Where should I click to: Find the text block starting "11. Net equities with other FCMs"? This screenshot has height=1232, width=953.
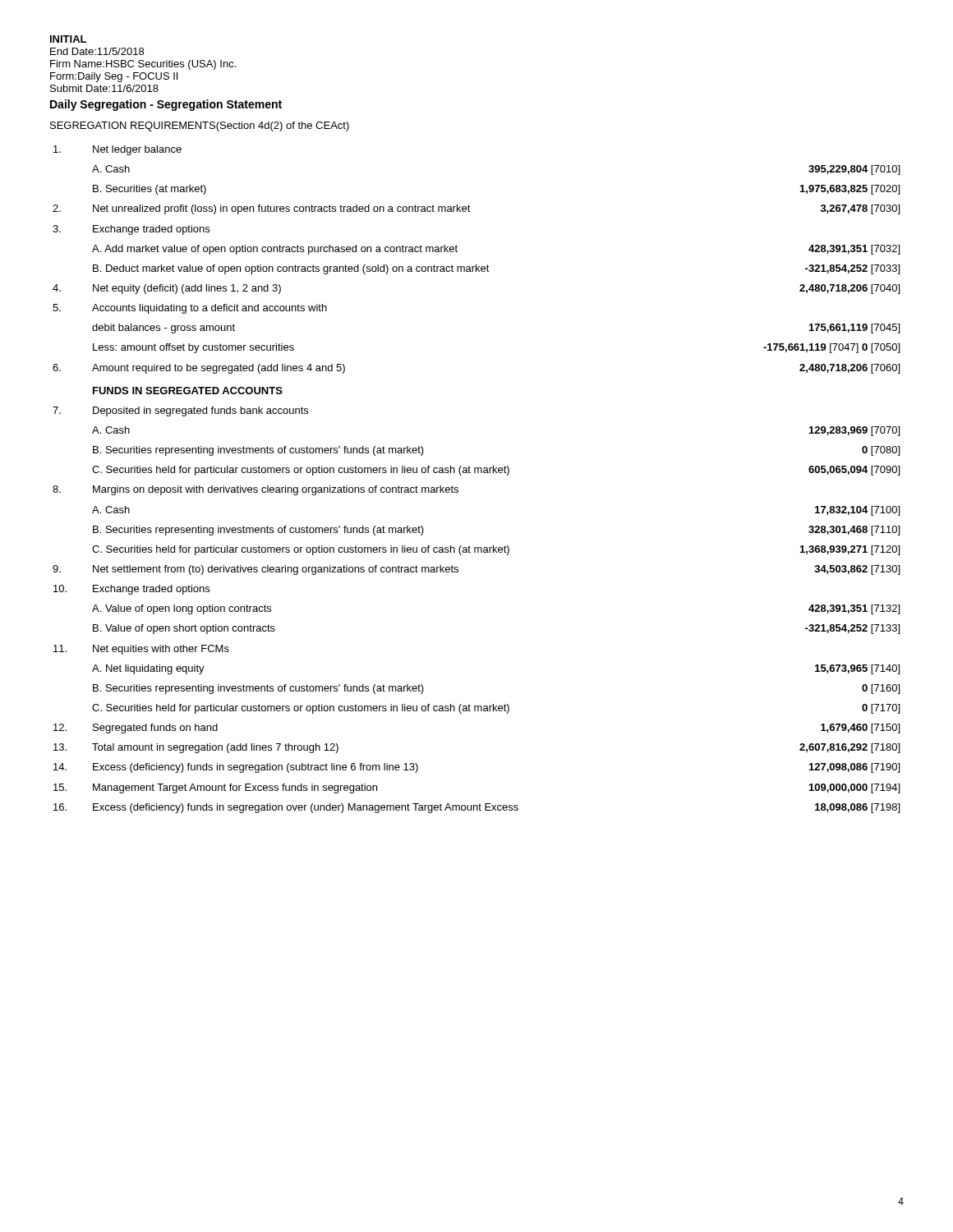click(x=141, y=650)
